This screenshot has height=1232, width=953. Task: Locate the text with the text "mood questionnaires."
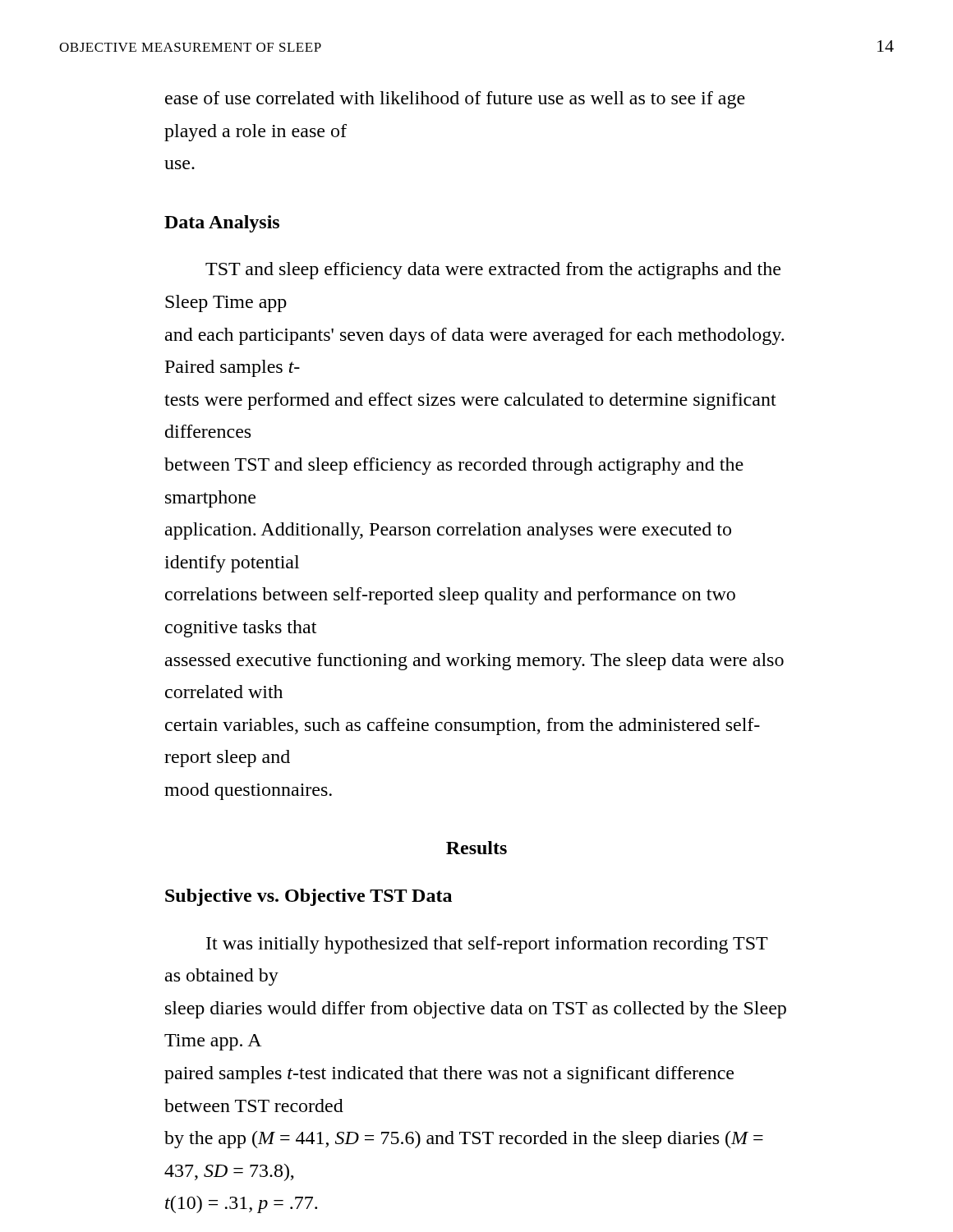pos(249,789)
